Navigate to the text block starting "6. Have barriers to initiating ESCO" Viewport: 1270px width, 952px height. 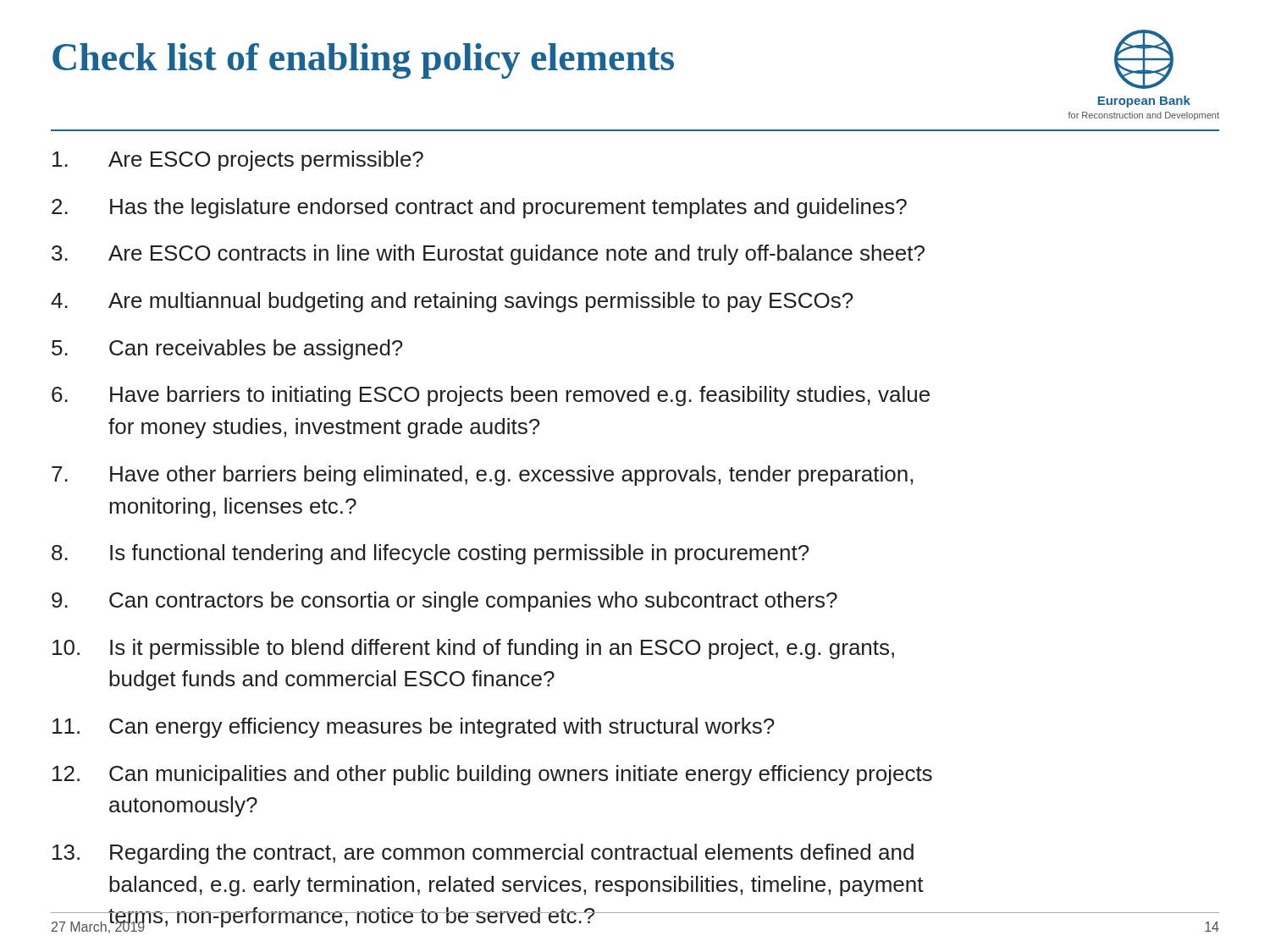pos(627,411)
